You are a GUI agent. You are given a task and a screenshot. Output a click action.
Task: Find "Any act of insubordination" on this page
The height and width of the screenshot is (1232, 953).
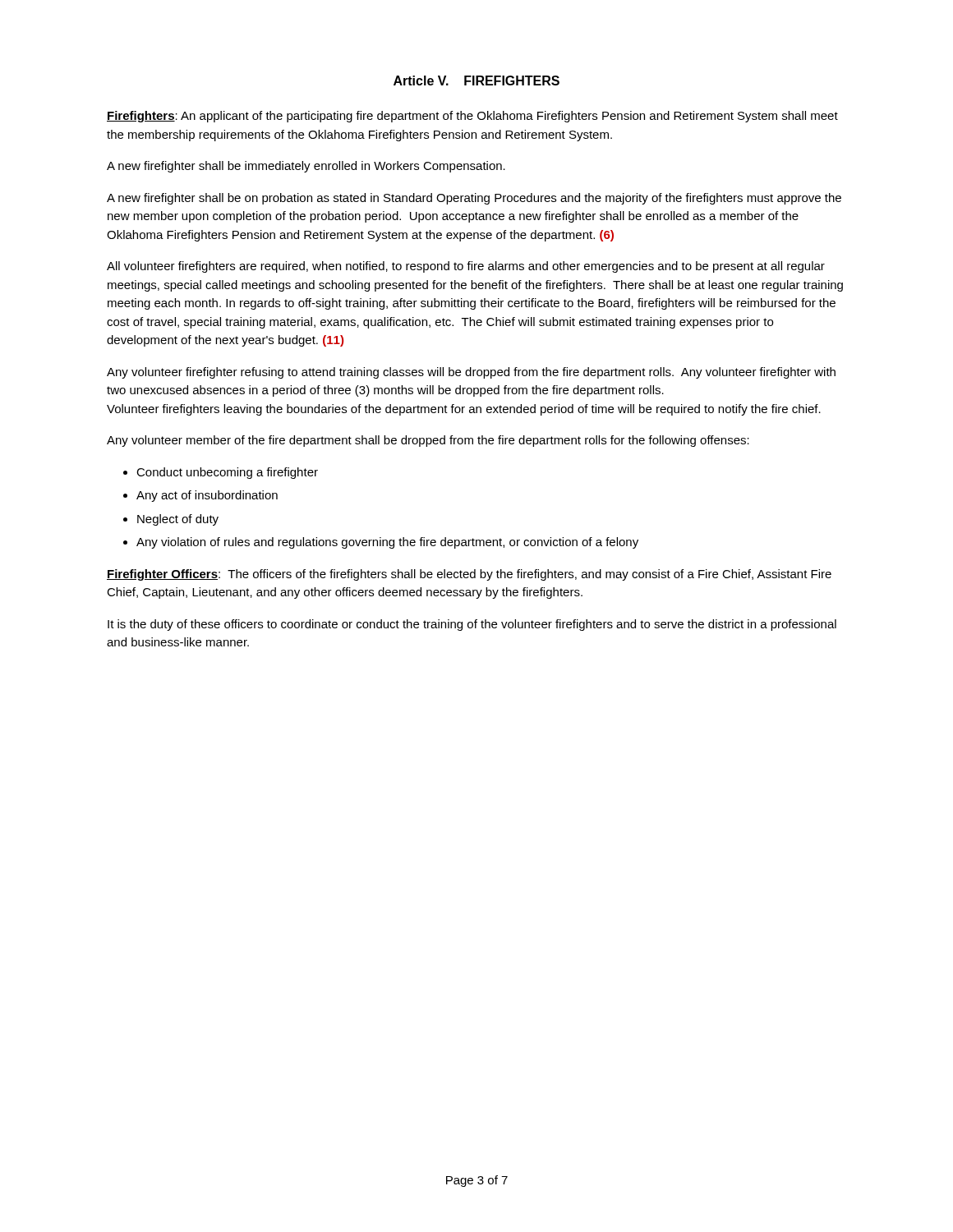point(207,495)
